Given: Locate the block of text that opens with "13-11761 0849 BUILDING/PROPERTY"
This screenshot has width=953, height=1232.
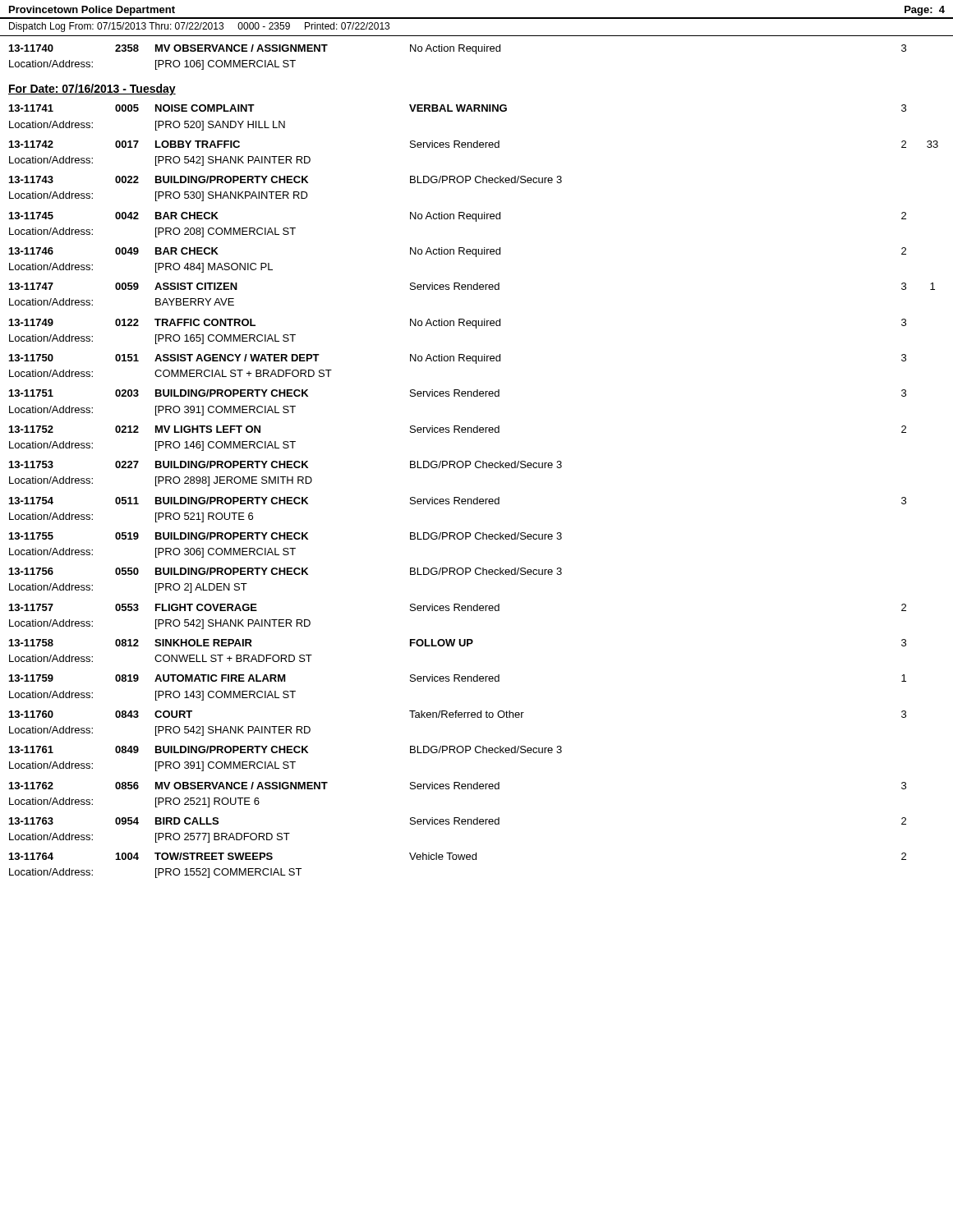Looking at the screenshot, I should coord(476,758).
